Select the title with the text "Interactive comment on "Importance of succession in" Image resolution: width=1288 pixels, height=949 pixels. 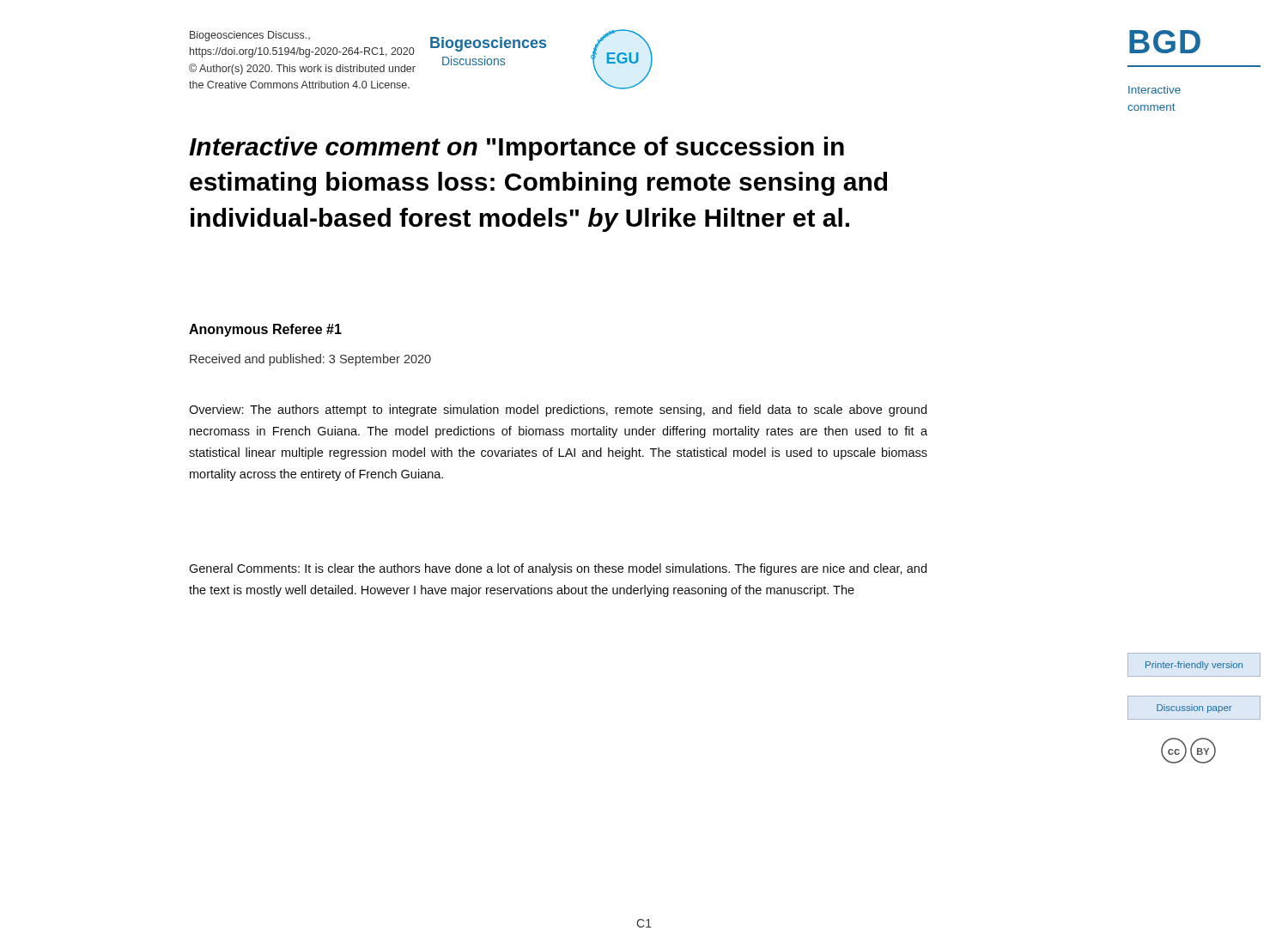tap(558, 182)
